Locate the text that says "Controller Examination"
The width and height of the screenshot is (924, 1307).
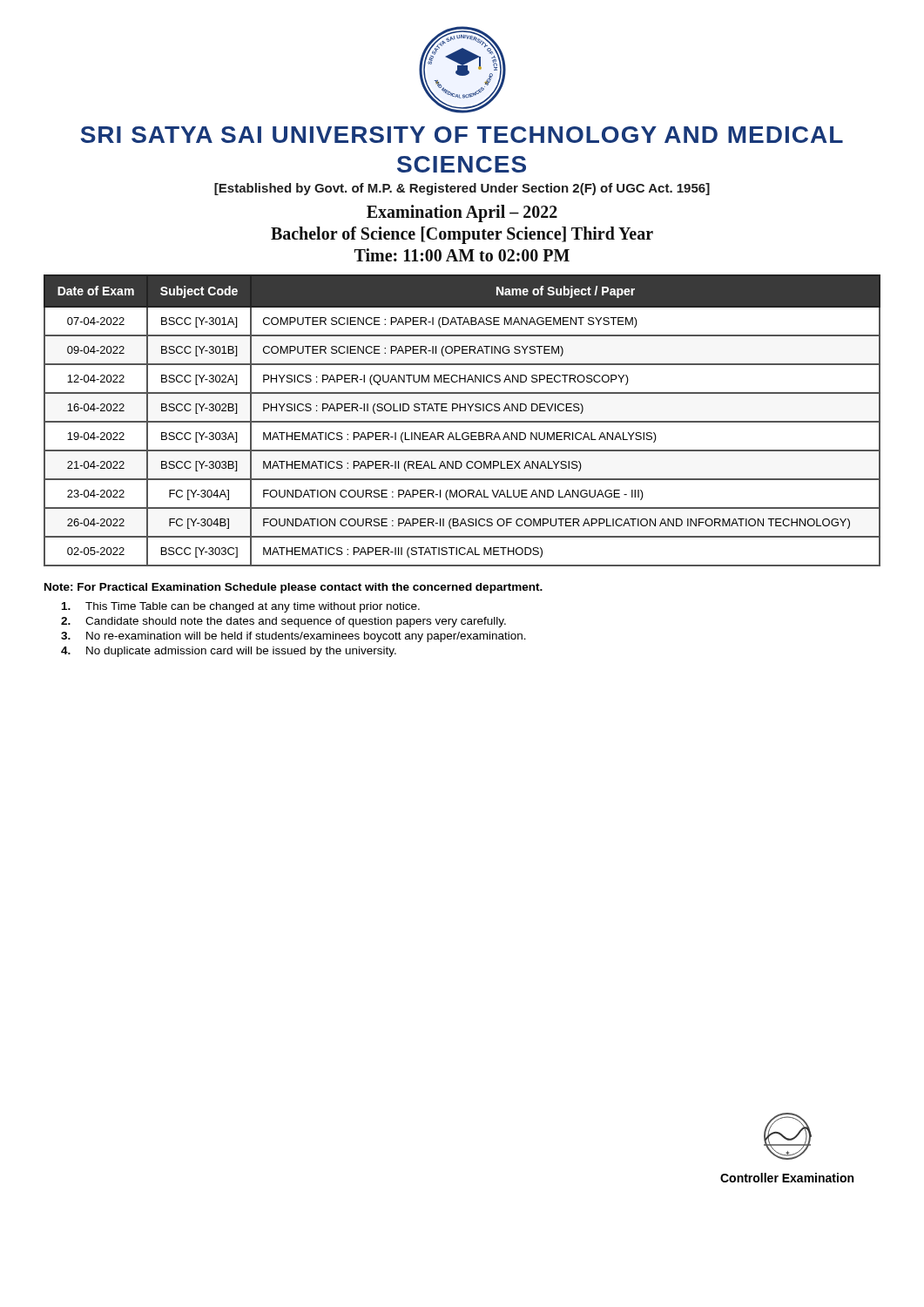pyautogui.click(x=787, y=1178)
